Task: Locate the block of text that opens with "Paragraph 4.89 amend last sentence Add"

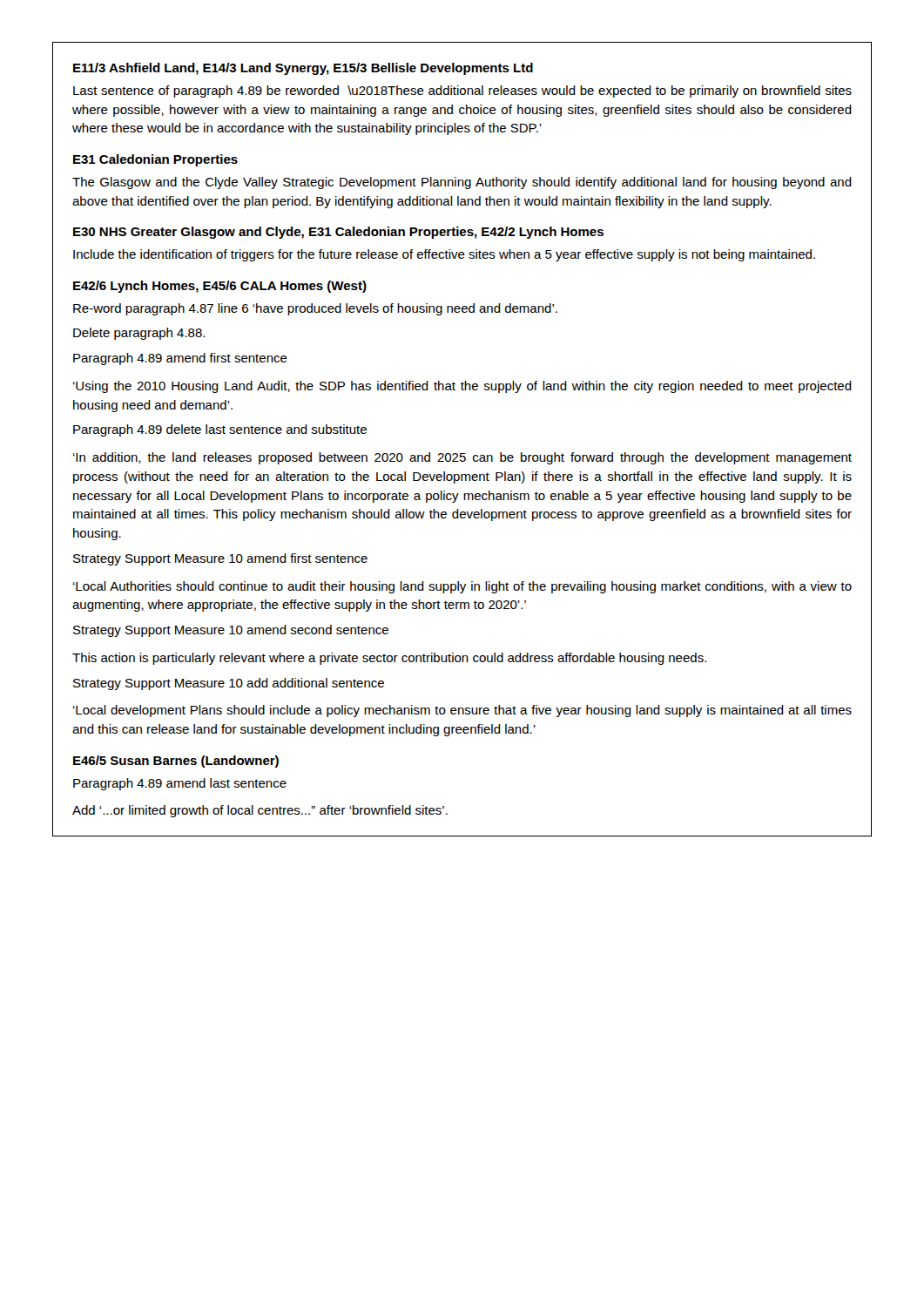Action: tap(180, 784)
